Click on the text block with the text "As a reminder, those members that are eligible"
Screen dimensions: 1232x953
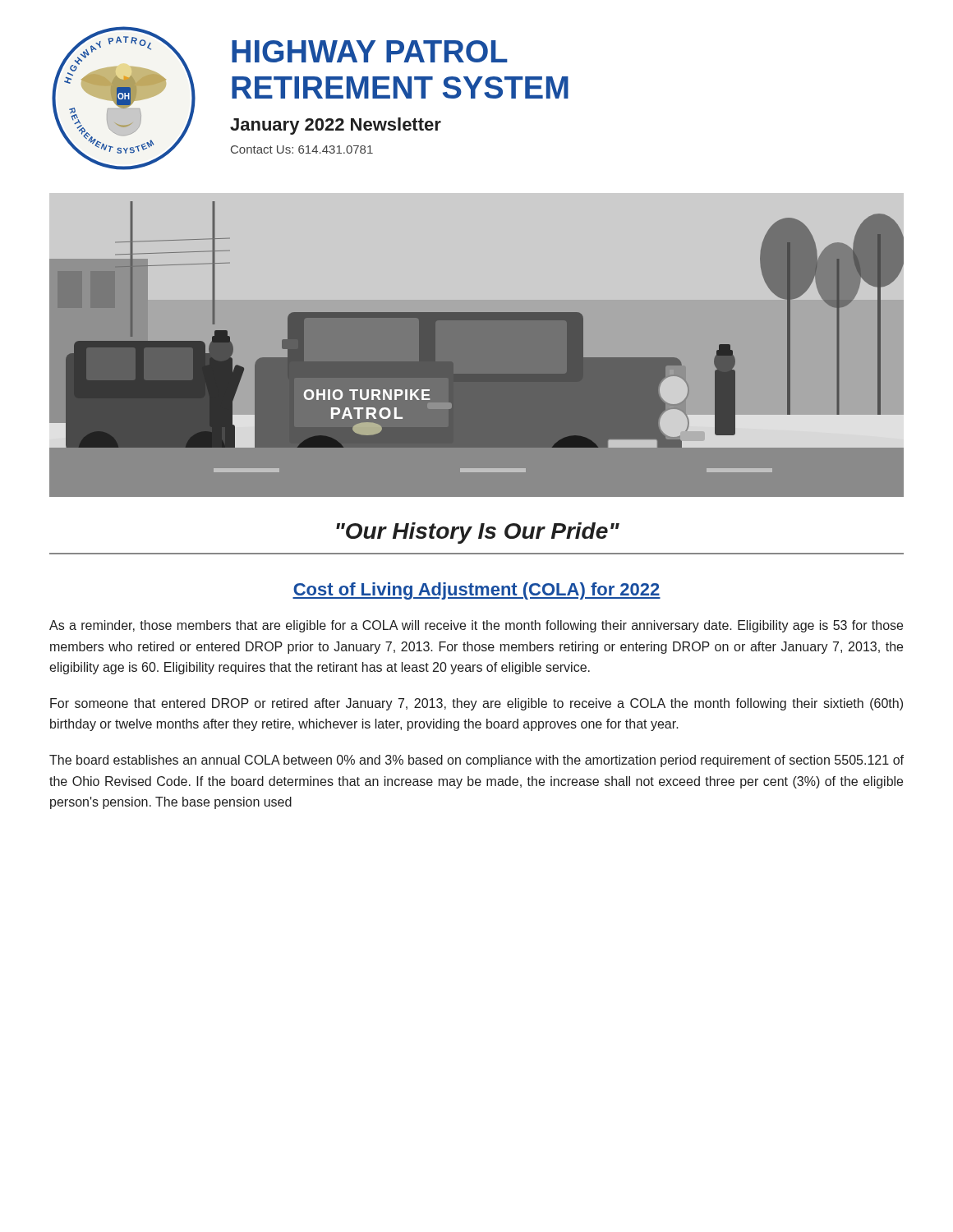tap(476, 646)
